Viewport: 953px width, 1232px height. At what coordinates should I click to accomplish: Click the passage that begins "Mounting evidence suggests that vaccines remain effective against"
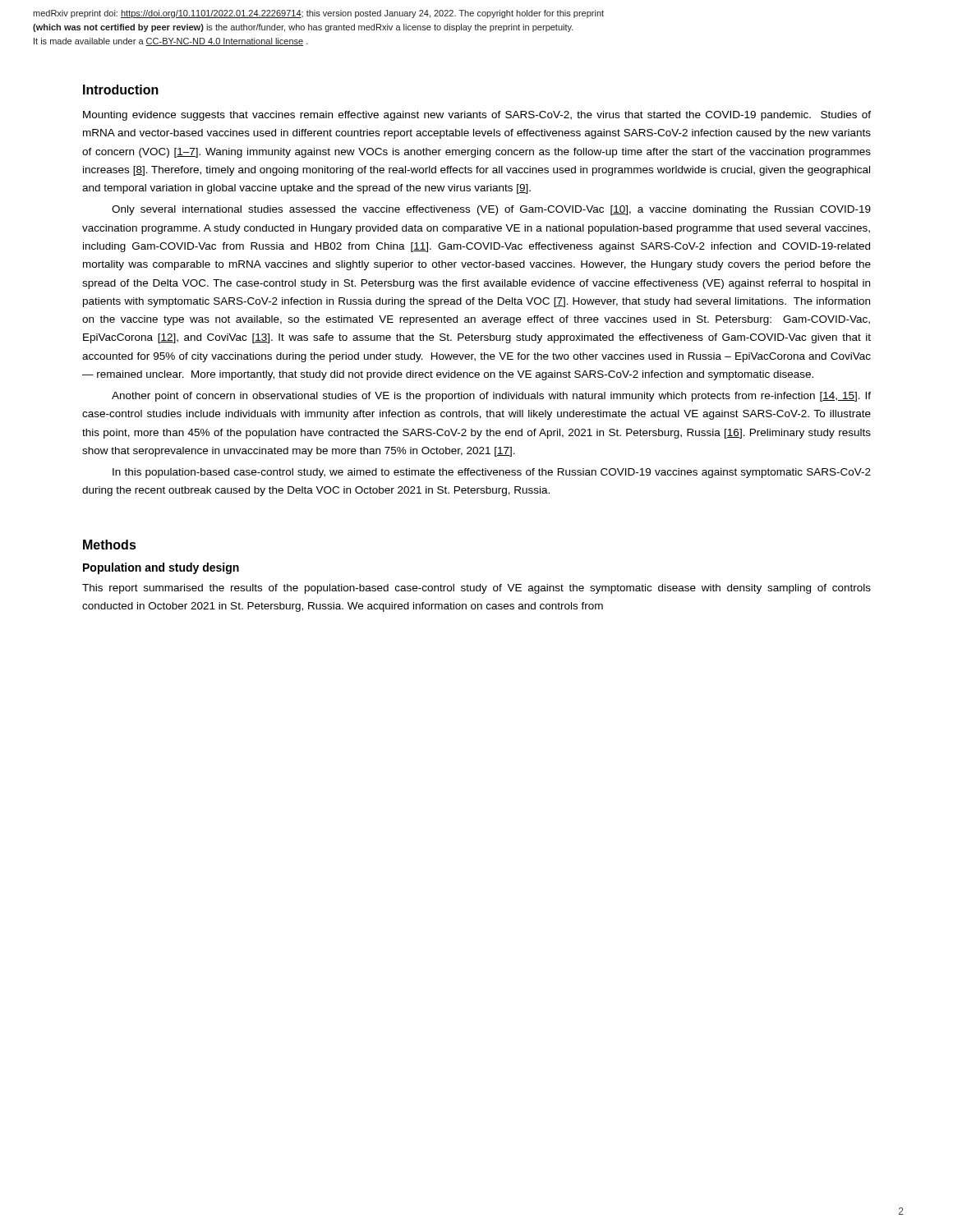476,152
